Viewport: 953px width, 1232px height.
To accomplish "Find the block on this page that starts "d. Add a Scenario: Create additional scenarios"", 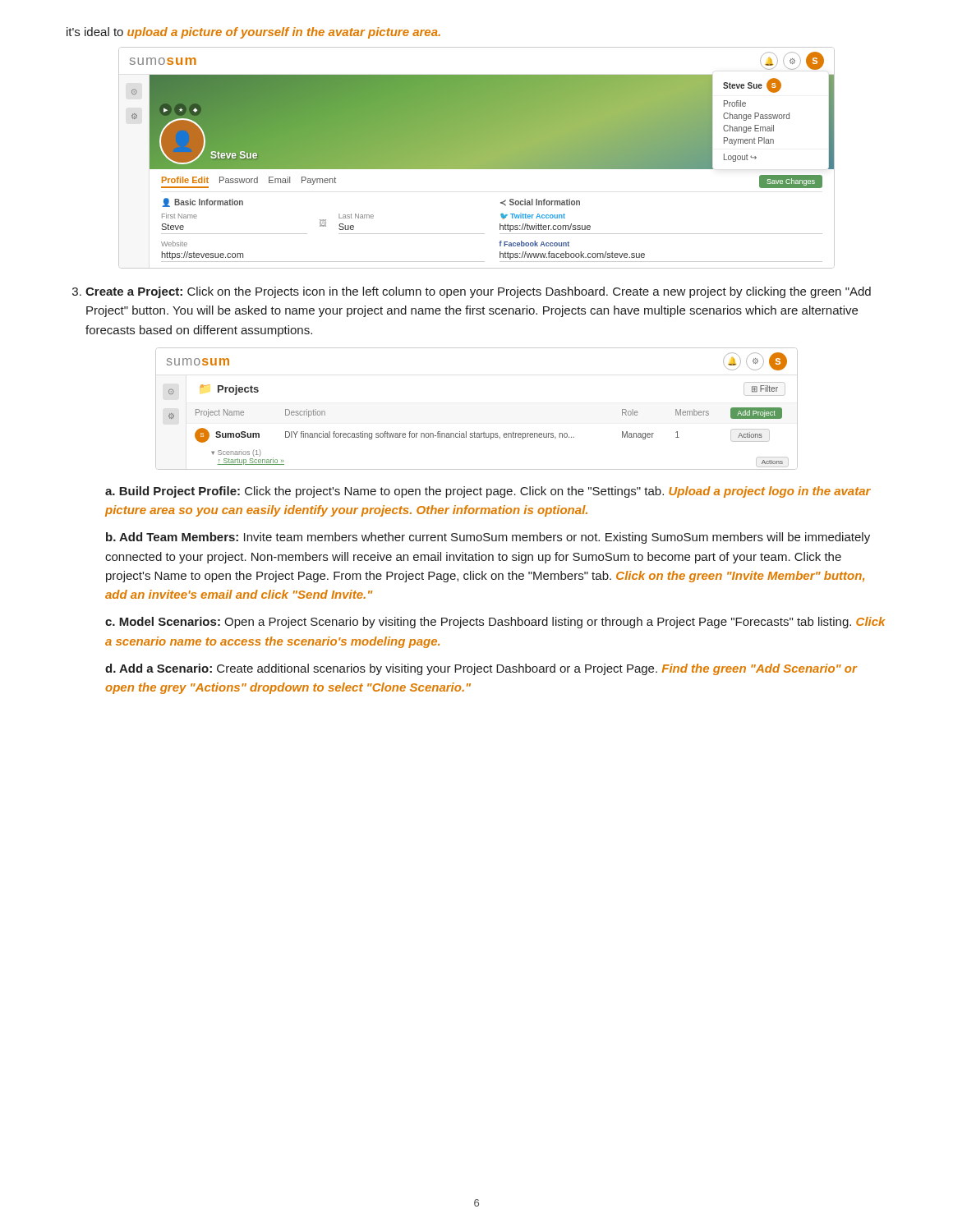I will [x=481, y=677].
